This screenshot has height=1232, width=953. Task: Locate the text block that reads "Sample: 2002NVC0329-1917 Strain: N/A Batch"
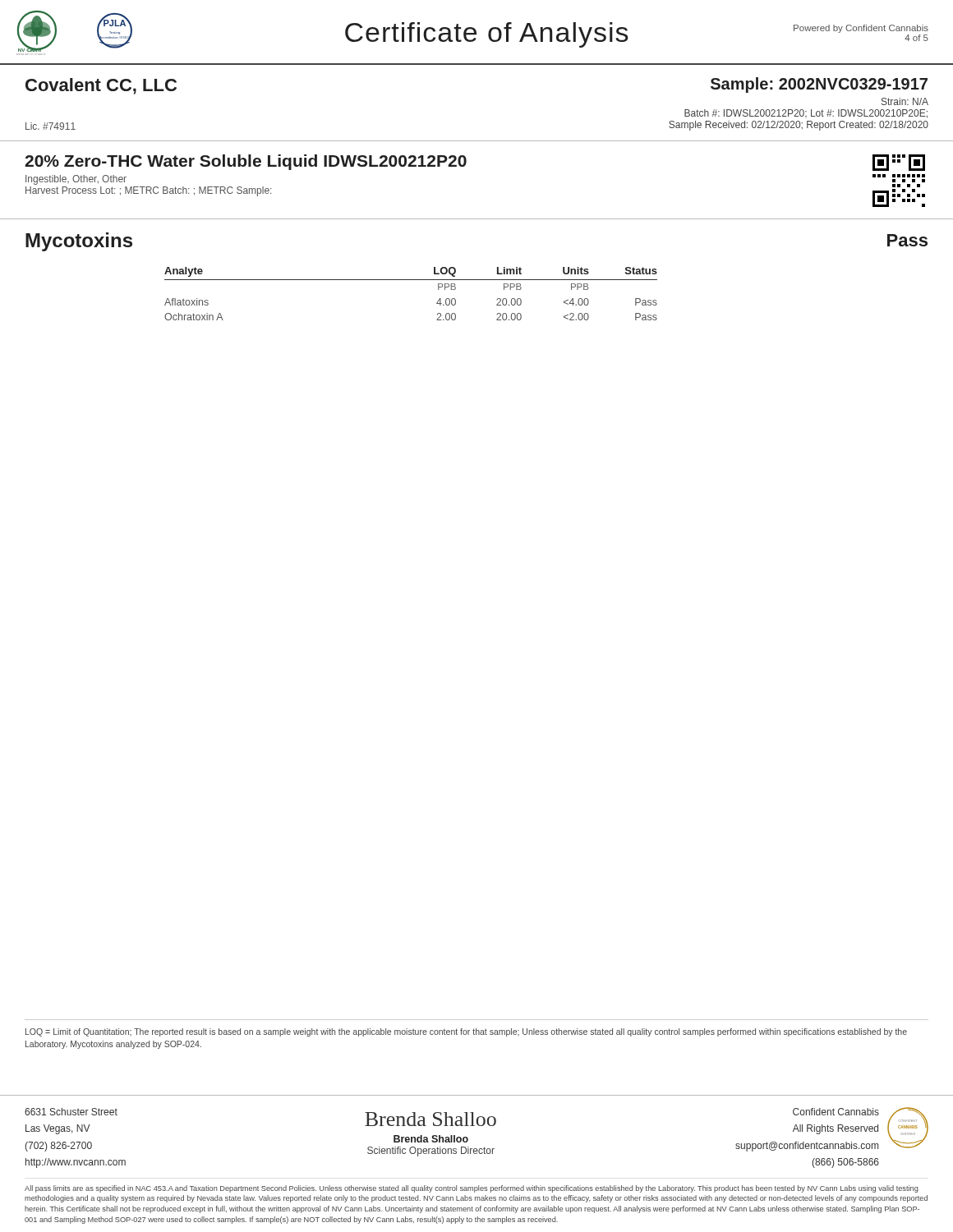pyautogui.click(x=702, y=103)
